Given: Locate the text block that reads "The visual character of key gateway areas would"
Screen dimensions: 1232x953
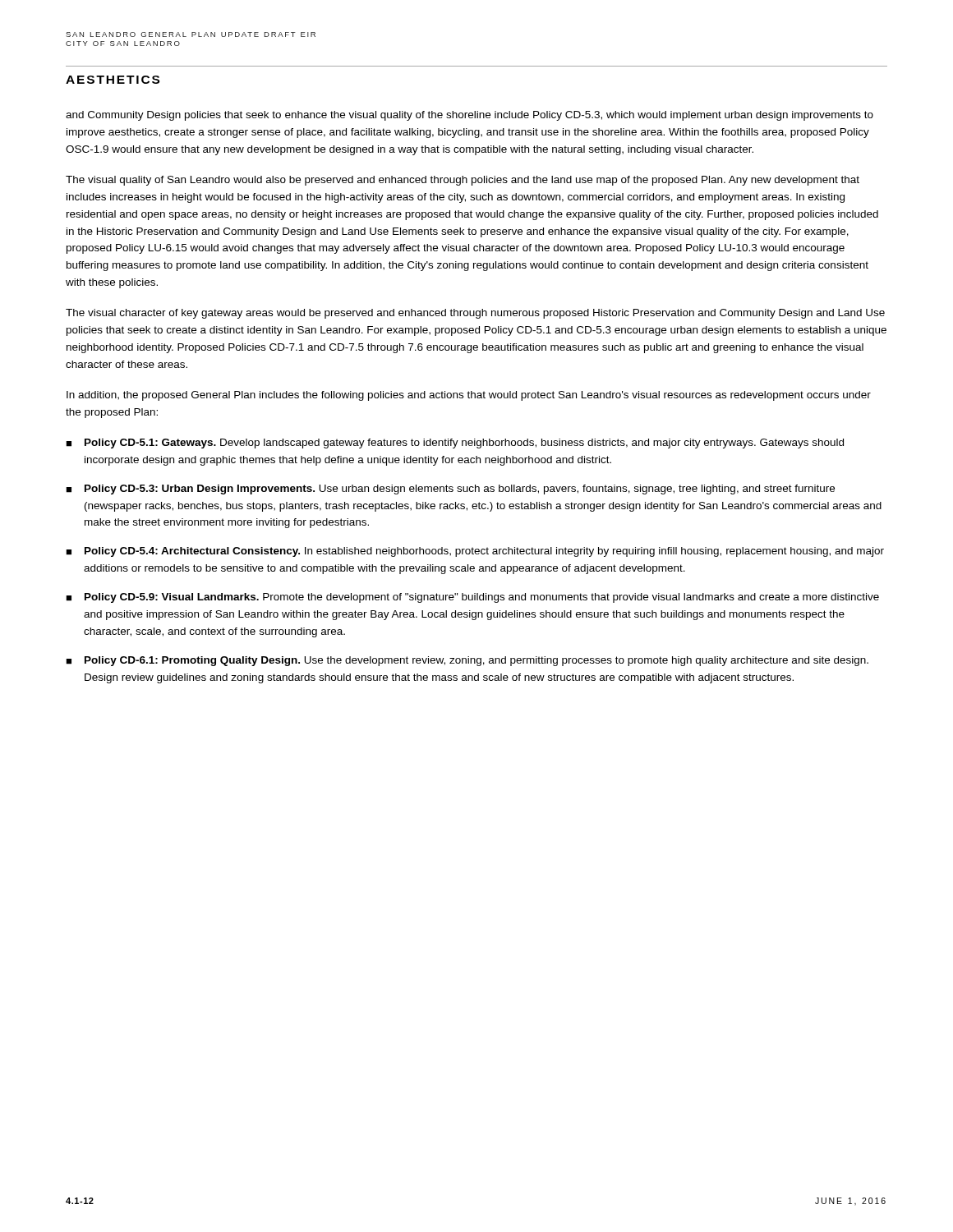Looking at the screenshot, I should 476,338.
